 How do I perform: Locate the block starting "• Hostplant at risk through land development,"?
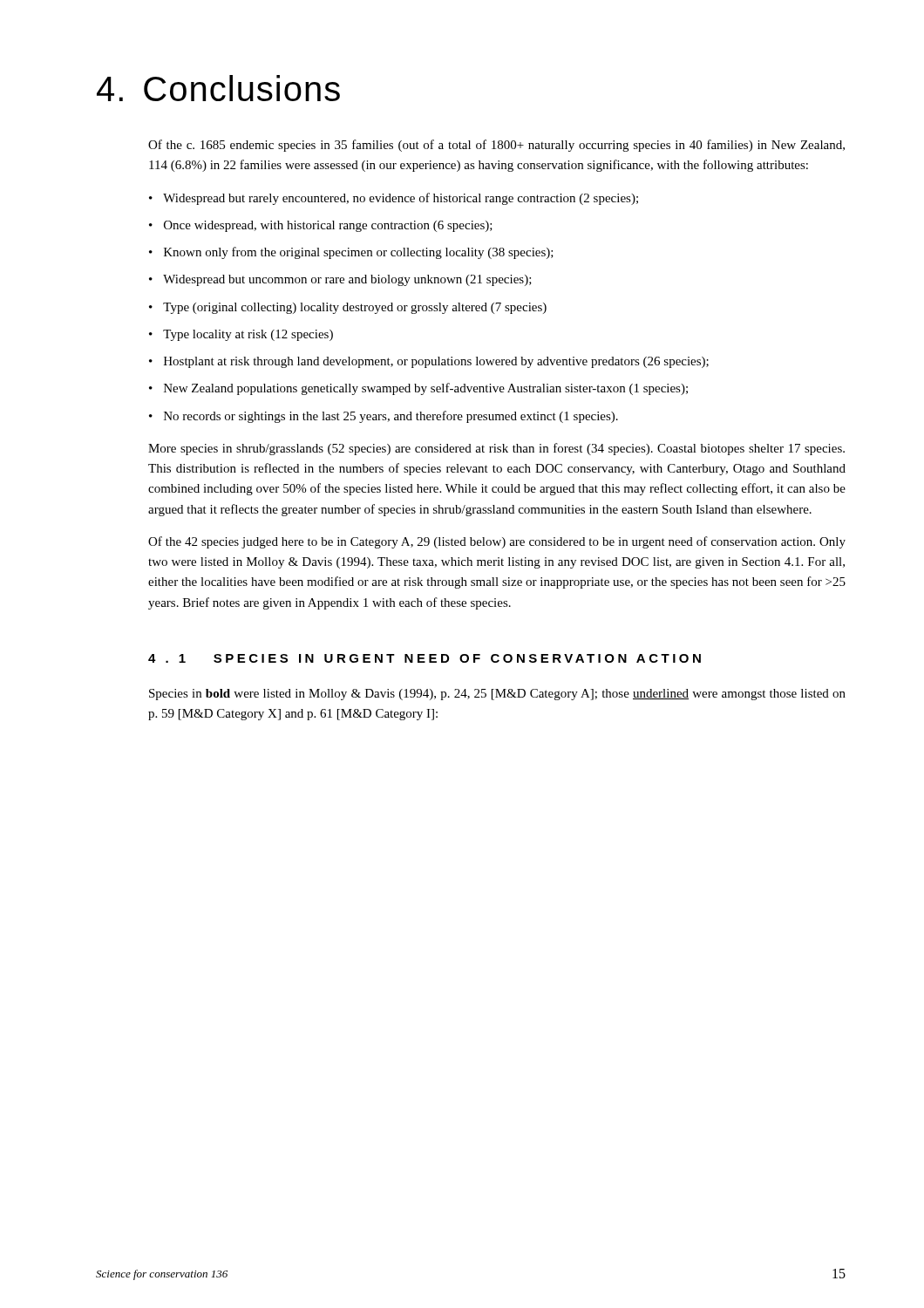497,362
